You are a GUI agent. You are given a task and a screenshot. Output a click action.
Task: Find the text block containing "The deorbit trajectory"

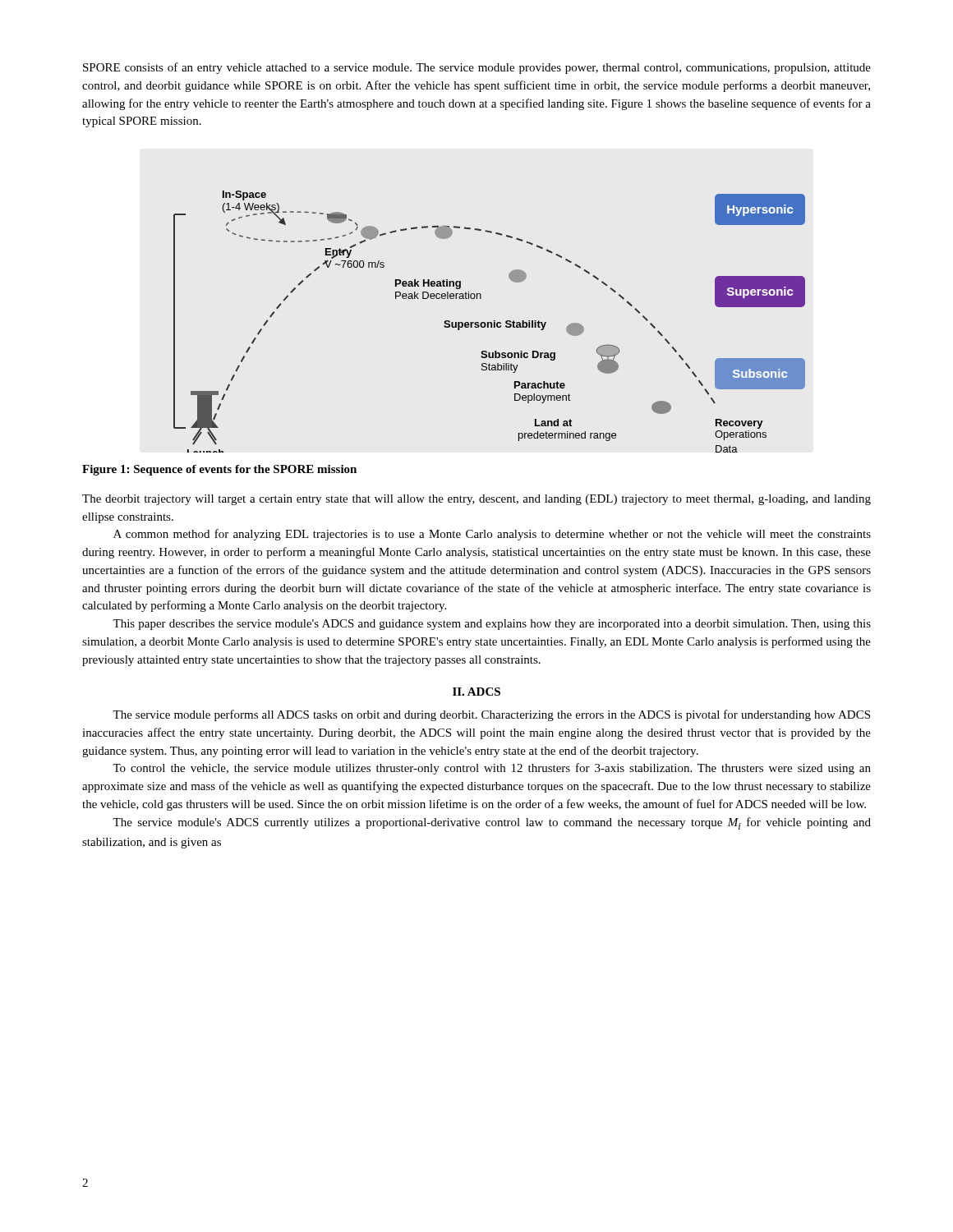[x=476, y=508]
